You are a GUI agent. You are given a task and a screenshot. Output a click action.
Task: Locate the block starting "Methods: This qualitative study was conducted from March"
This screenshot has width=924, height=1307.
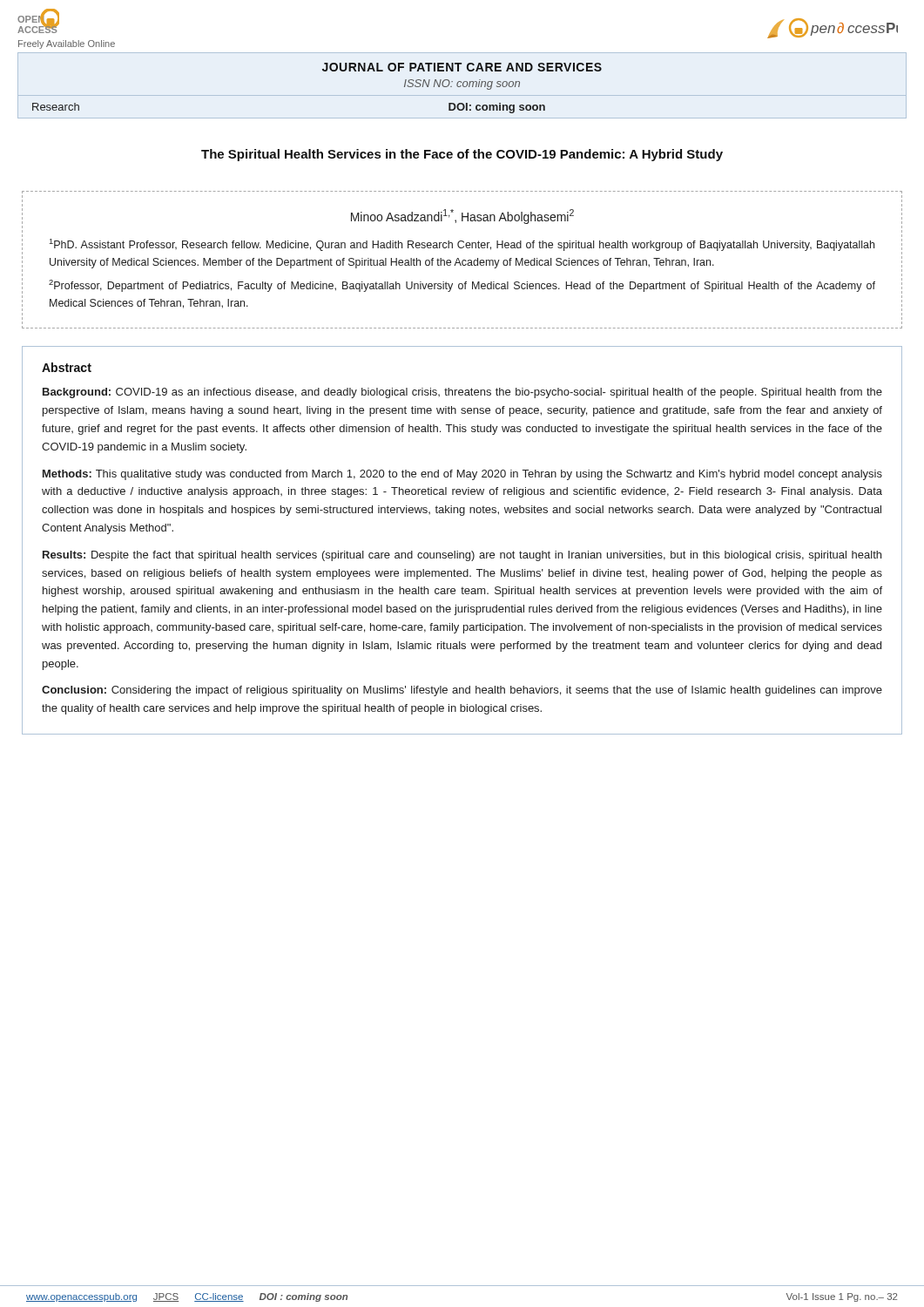(x=462, y=500)
